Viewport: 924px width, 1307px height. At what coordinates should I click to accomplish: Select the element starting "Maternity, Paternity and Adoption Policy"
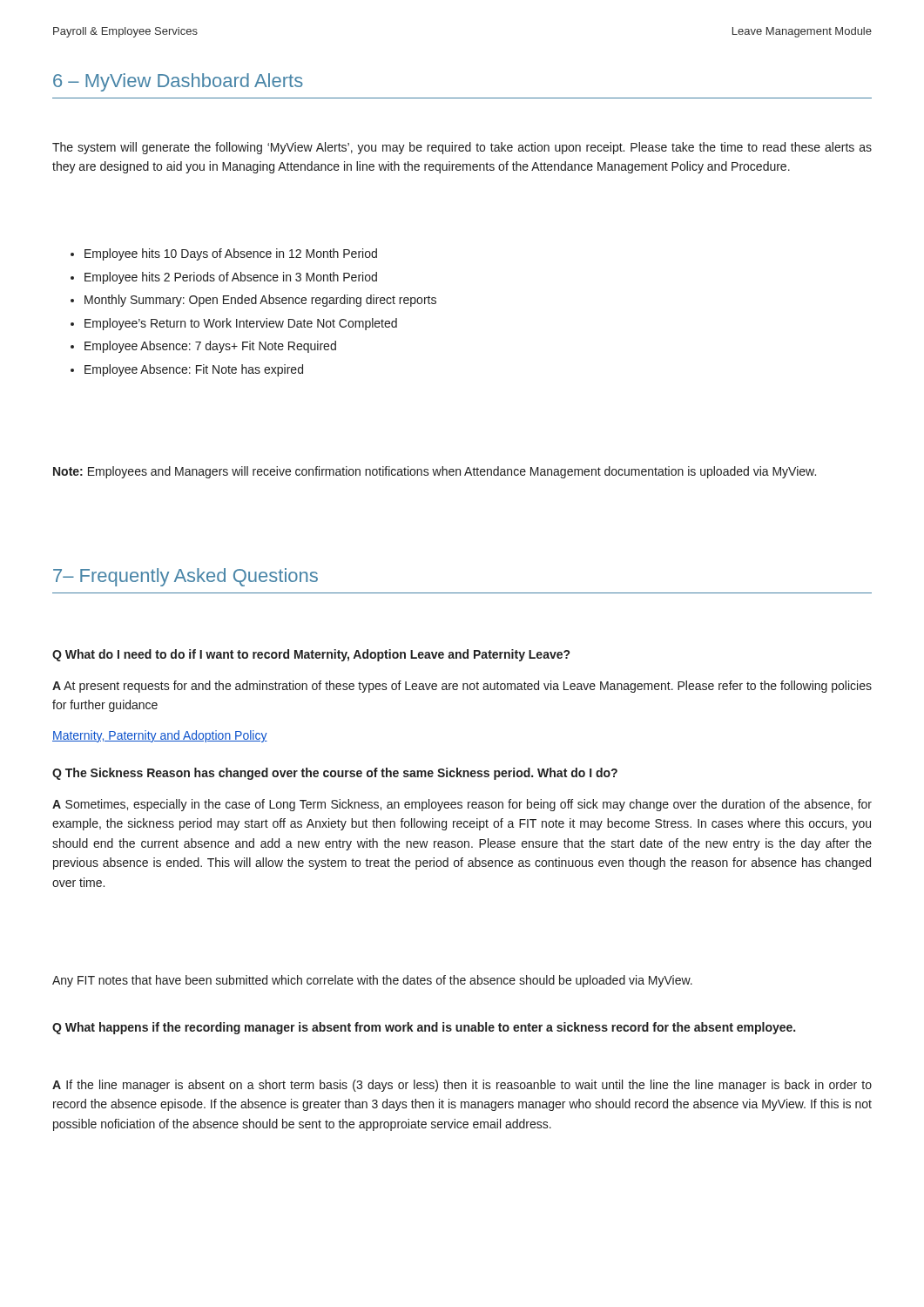click(x=160, y=735)
